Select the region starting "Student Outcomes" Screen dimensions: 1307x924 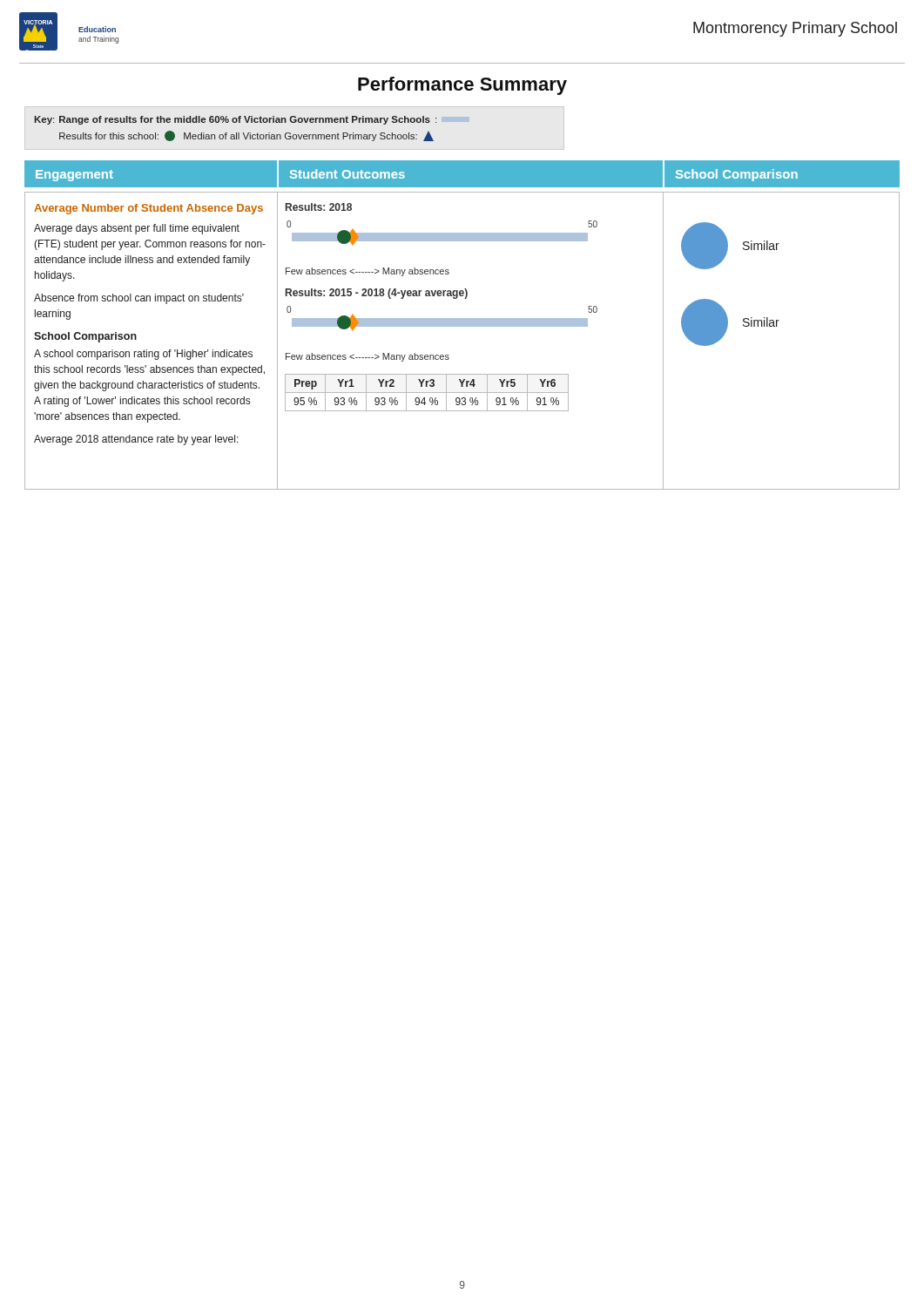click(x=347, y=174)
